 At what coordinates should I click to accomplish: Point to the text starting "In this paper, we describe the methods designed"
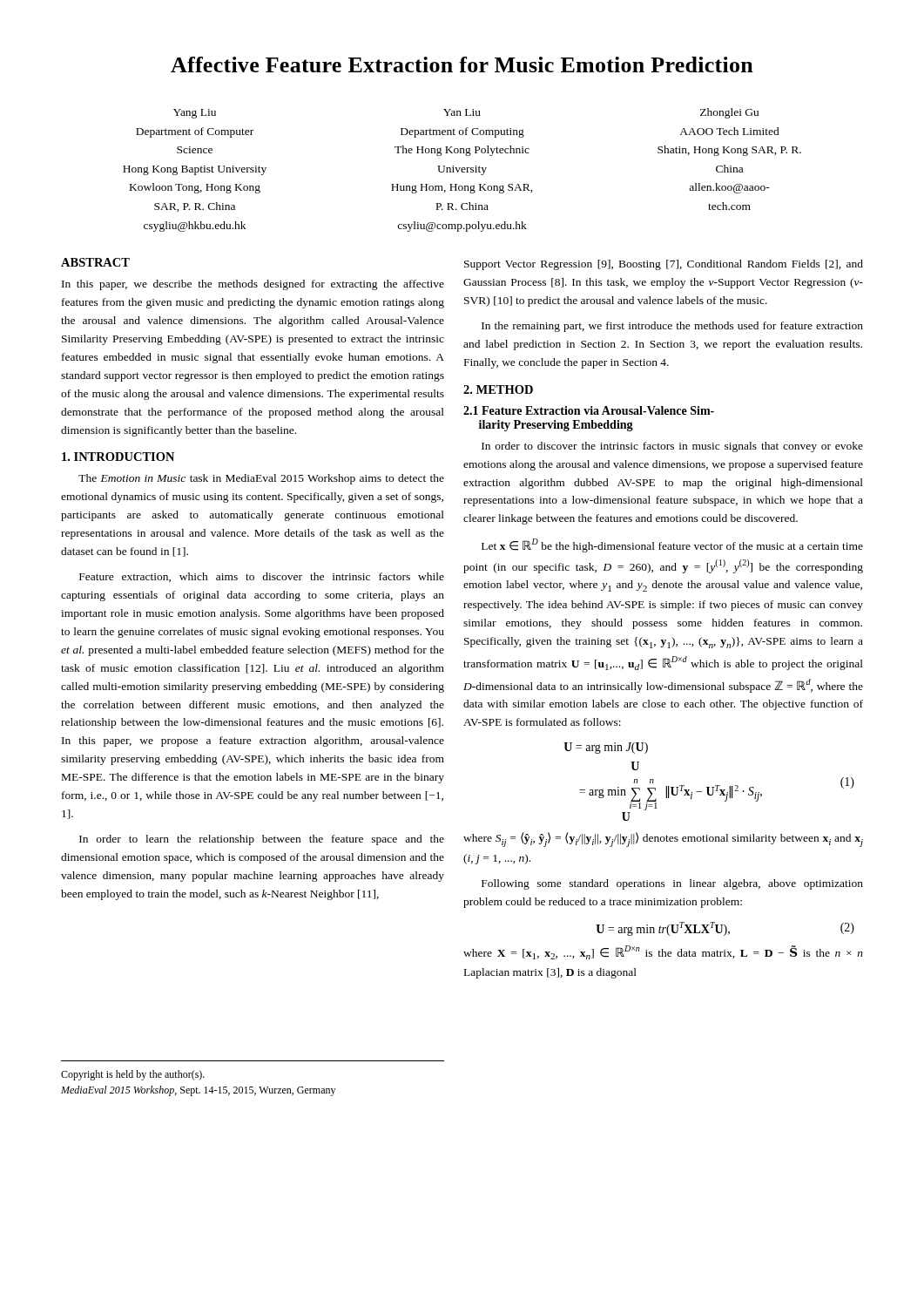tap(253, 358)
